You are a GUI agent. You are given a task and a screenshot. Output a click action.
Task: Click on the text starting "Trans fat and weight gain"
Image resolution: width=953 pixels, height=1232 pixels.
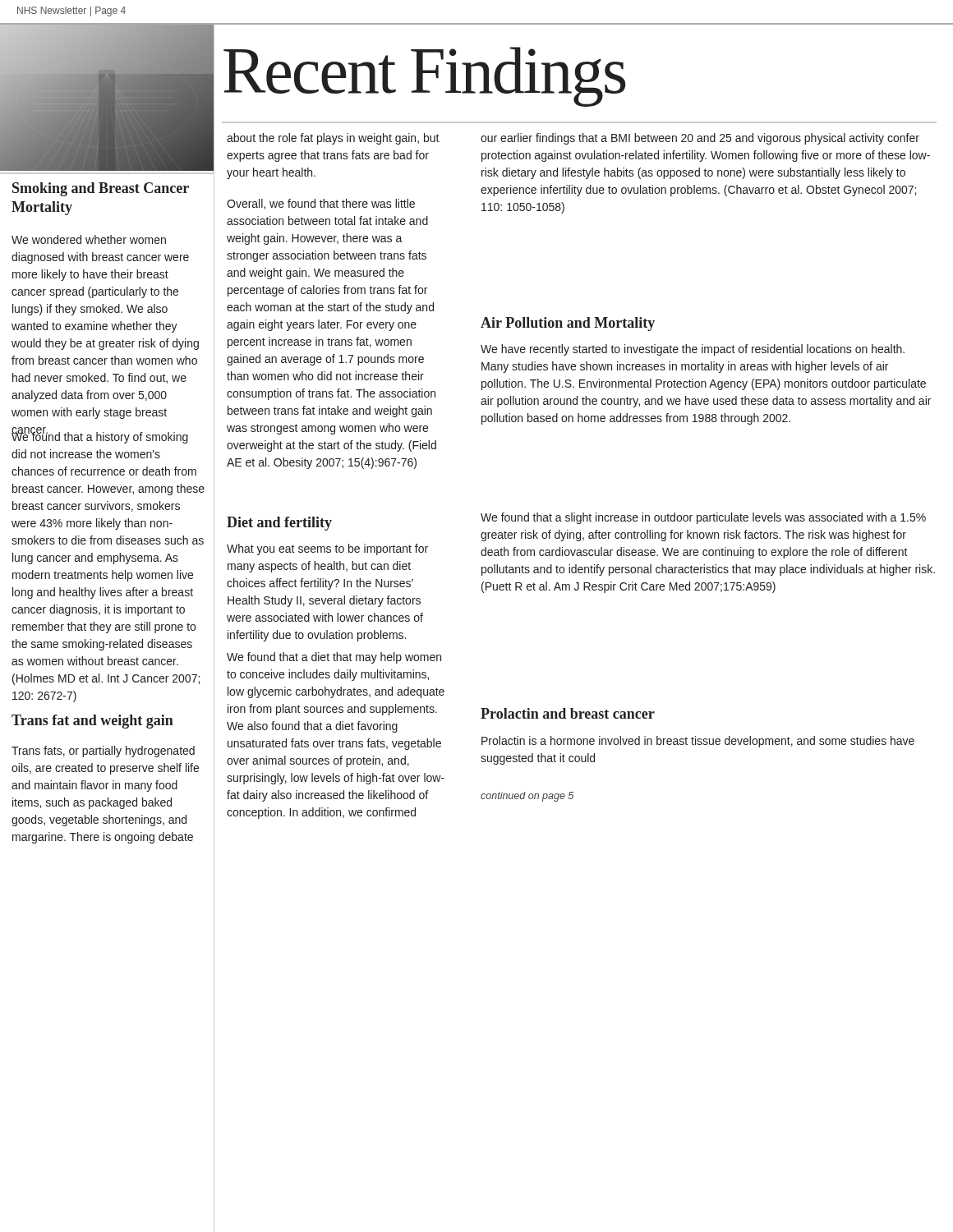click(92, 720)
